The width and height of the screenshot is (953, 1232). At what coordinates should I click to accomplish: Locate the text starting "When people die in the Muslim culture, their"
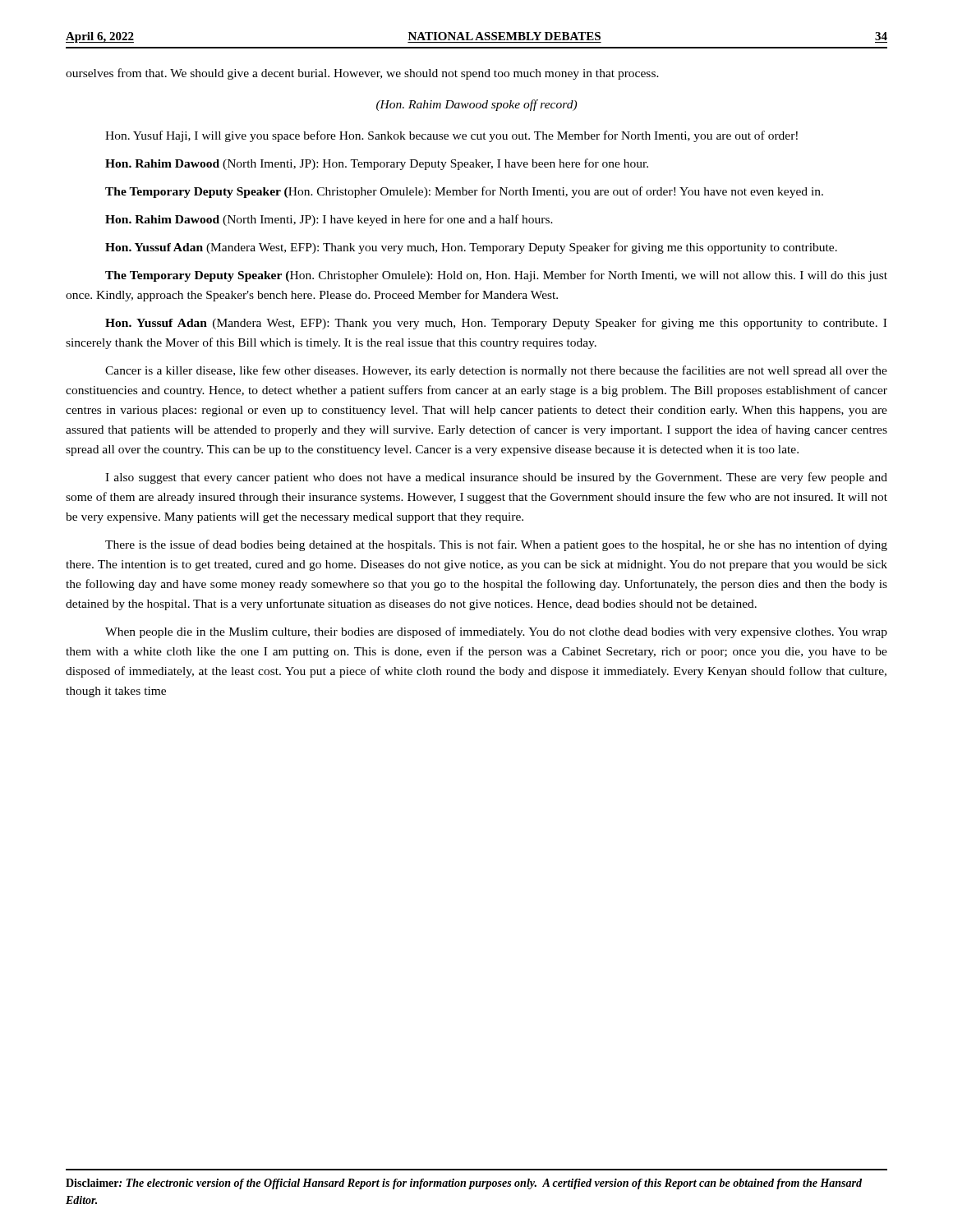point(476,661)
